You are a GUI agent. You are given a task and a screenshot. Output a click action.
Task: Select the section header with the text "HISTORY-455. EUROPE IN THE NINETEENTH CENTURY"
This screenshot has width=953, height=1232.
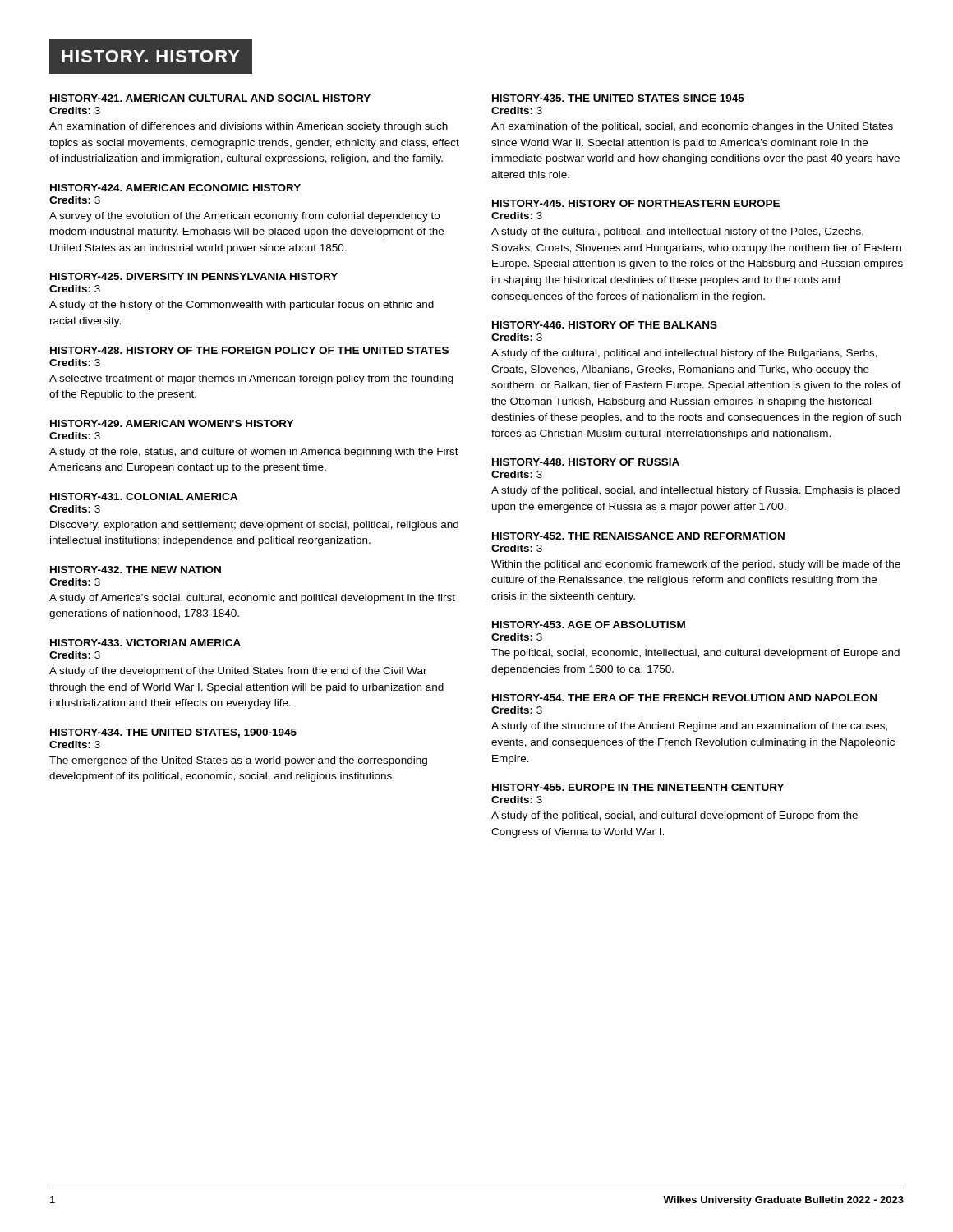pyautogui.click(x=698, y=810)
